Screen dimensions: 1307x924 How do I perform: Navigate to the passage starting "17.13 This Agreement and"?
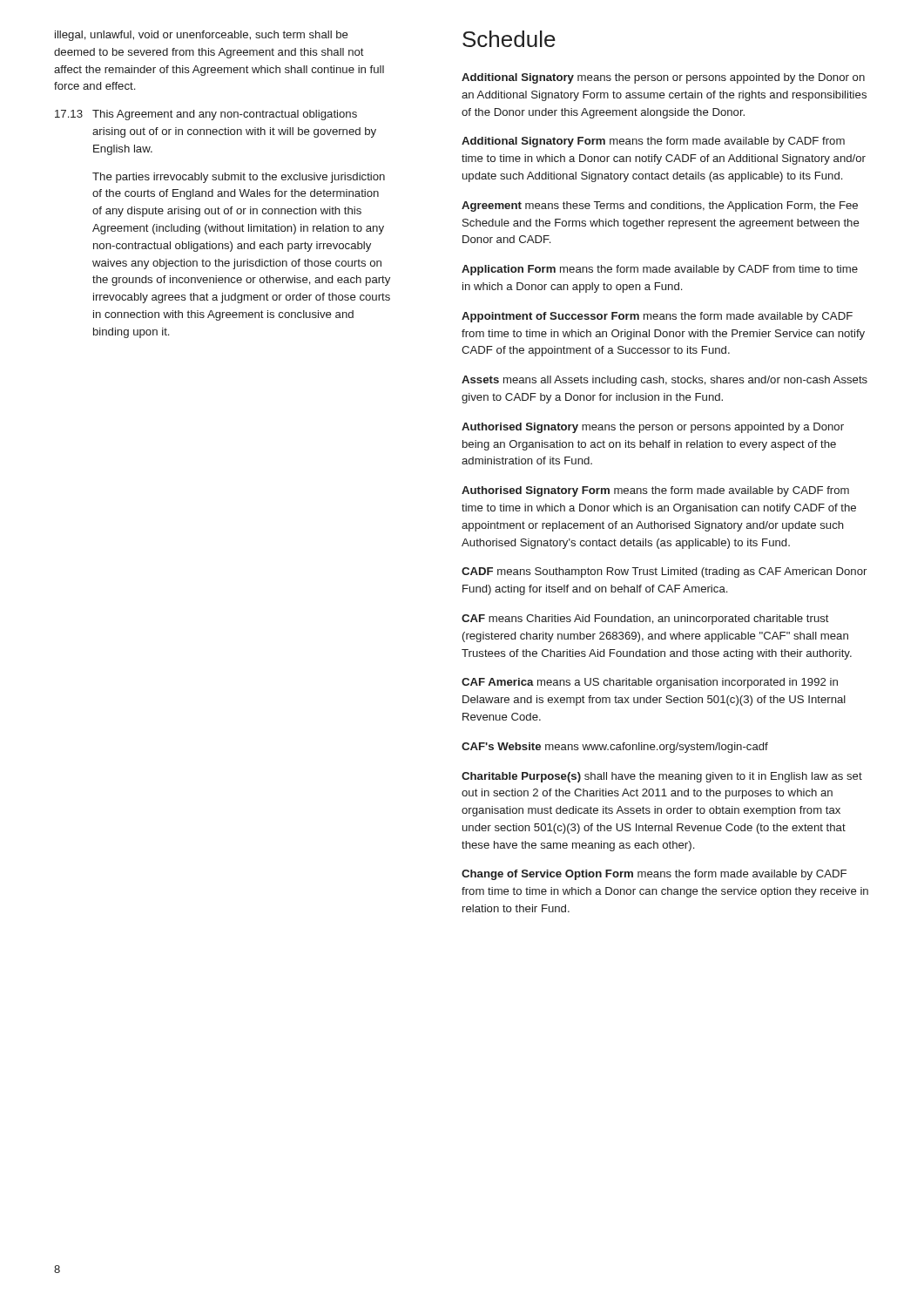[223, 131]
